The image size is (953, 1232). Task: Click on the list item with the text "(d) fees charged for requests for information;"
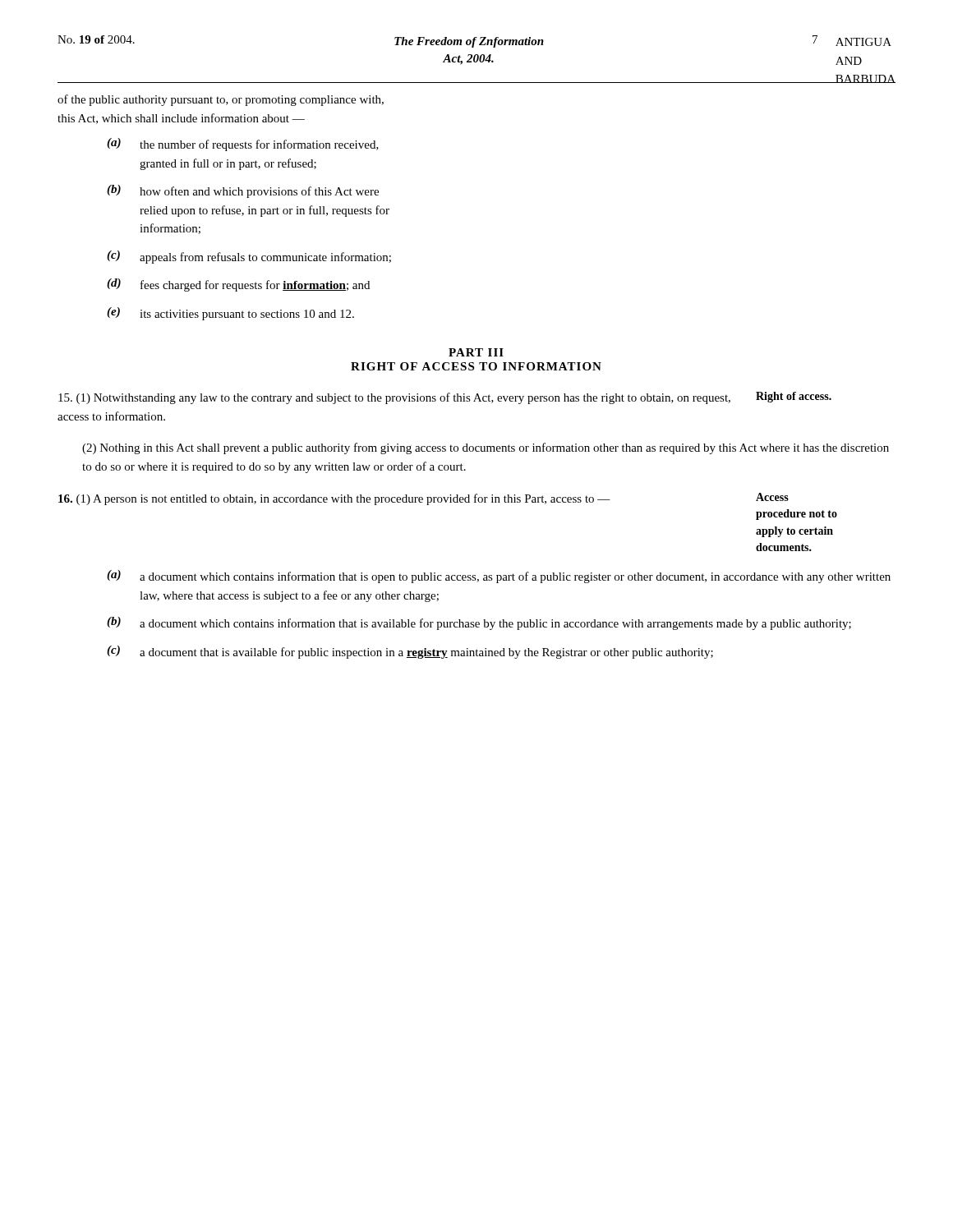click(x=238, y=285)
